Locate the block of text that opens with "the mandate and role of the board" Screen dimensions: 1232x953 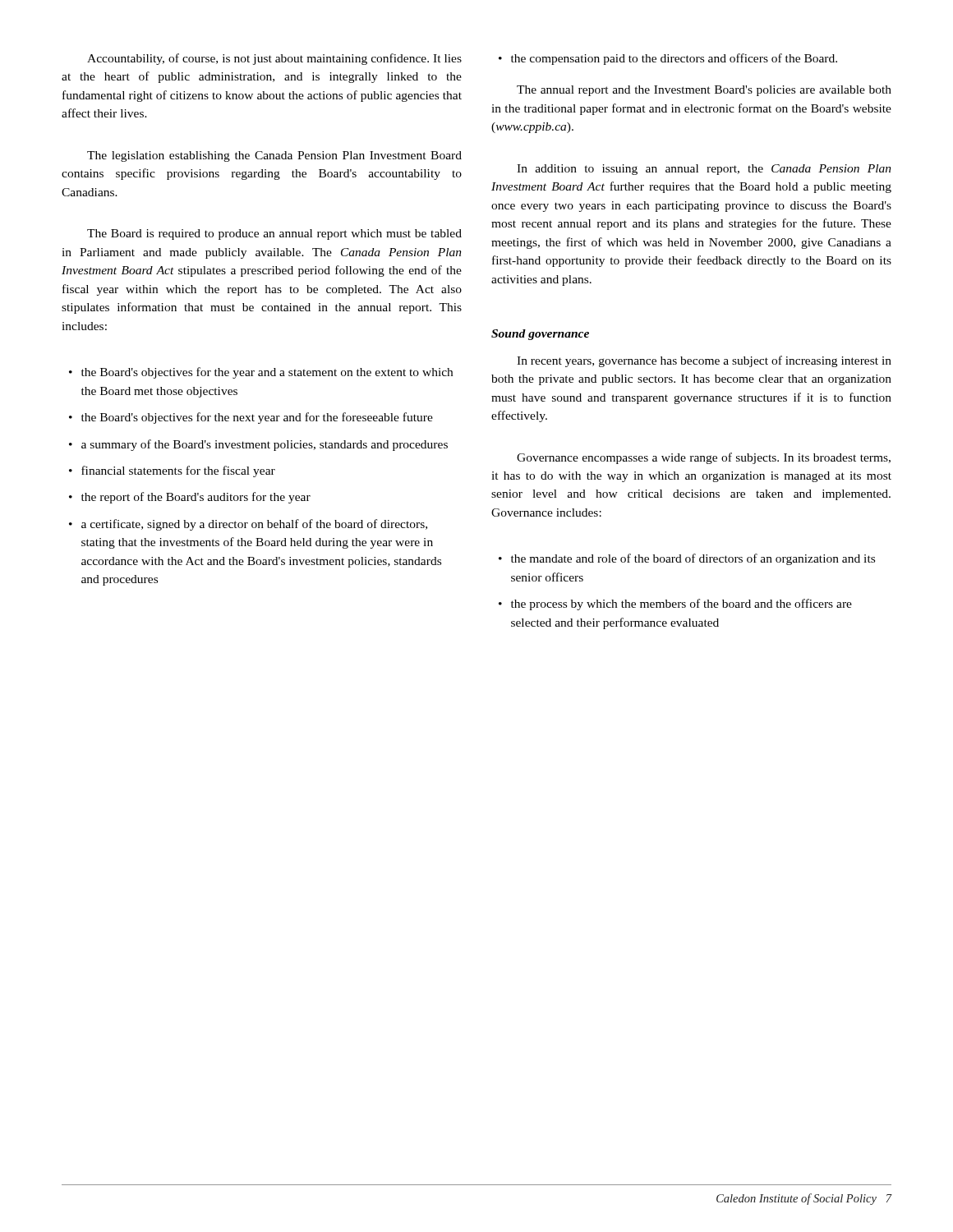pyautogui.click(x=693, y=568)
